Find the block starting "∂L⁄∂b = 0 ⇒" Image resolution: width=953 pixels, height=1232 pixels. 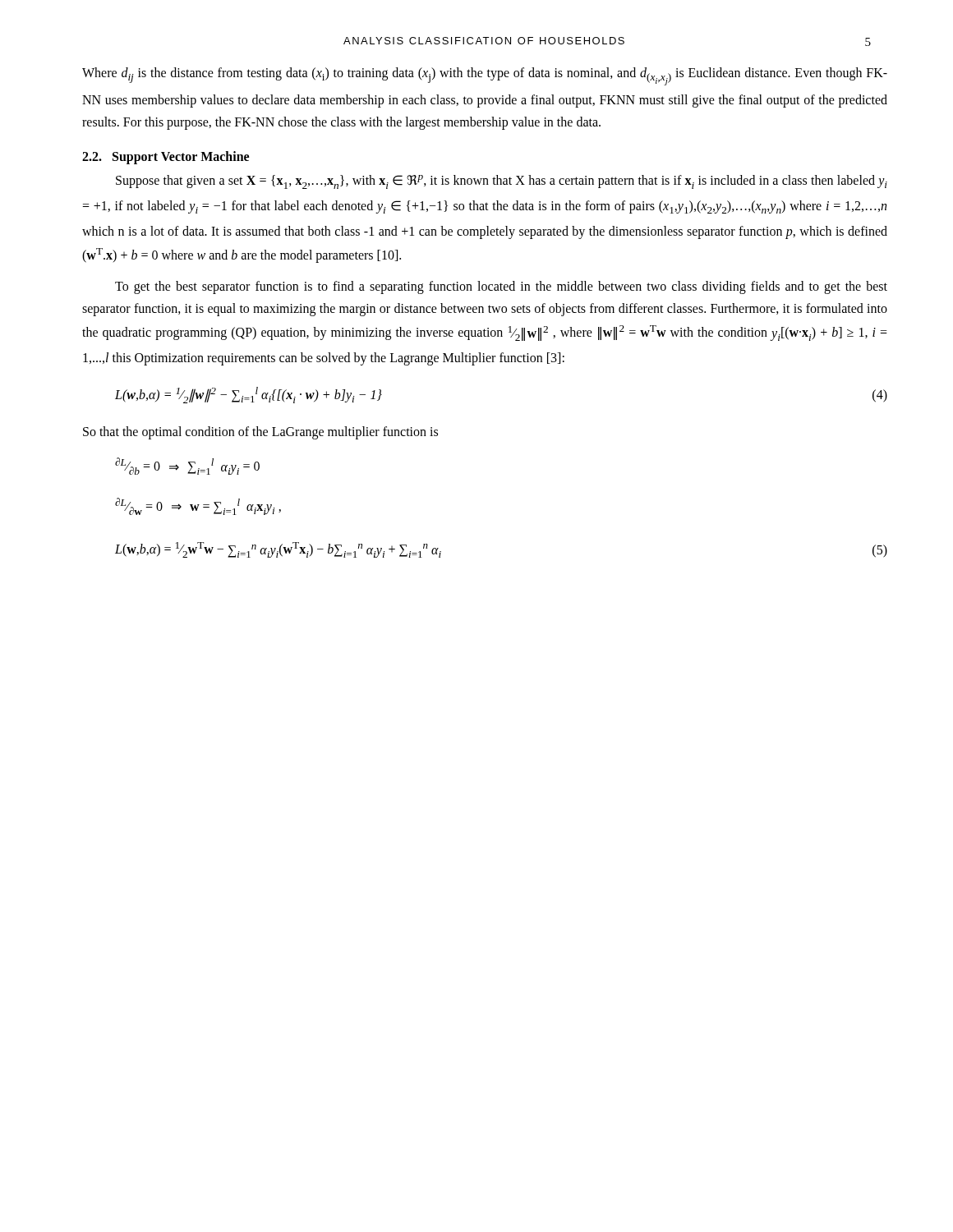point(187,466)
